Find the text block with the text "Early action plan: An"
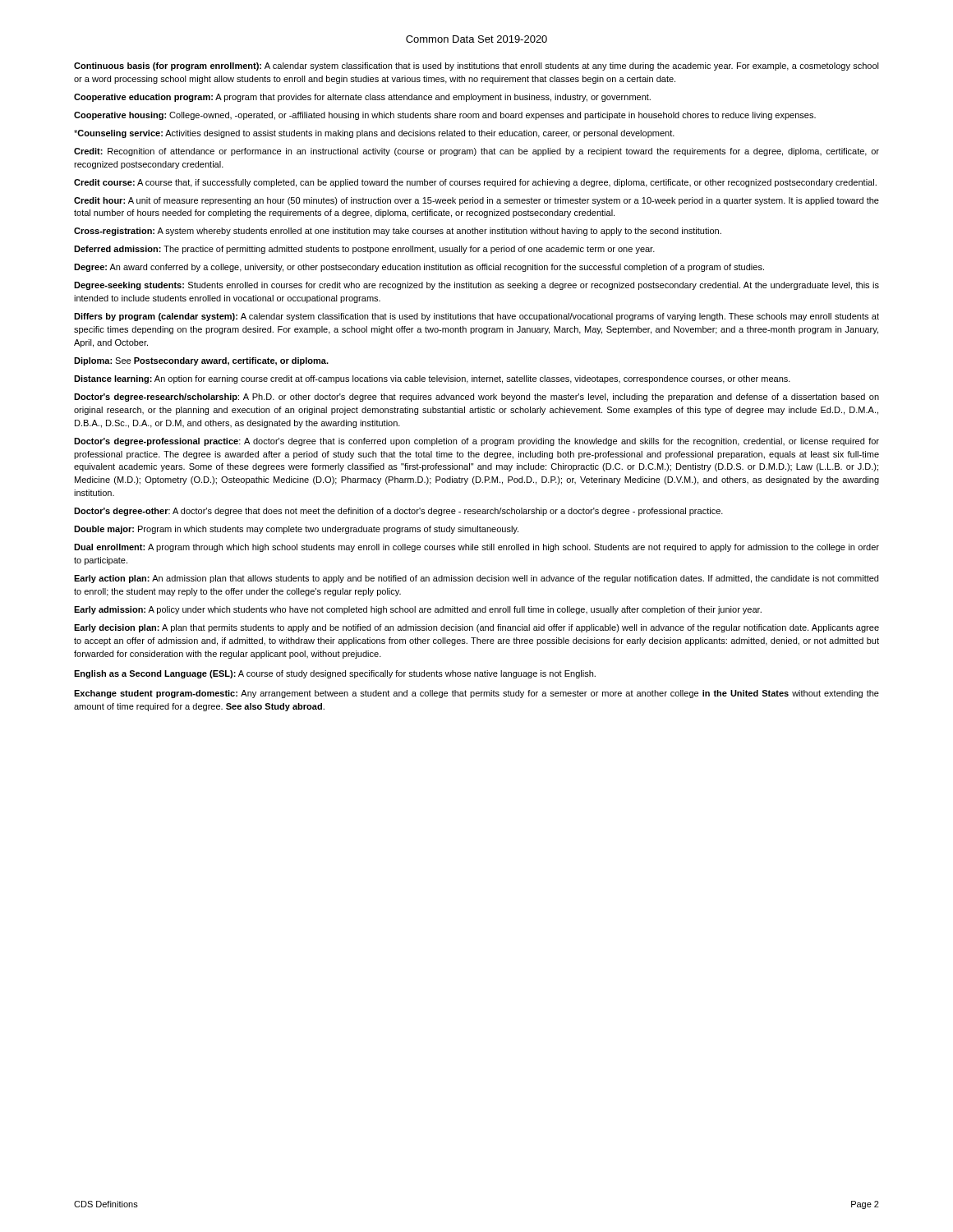Image resolution: width=953 pixels, height=1232 pixels. [476, 585]
